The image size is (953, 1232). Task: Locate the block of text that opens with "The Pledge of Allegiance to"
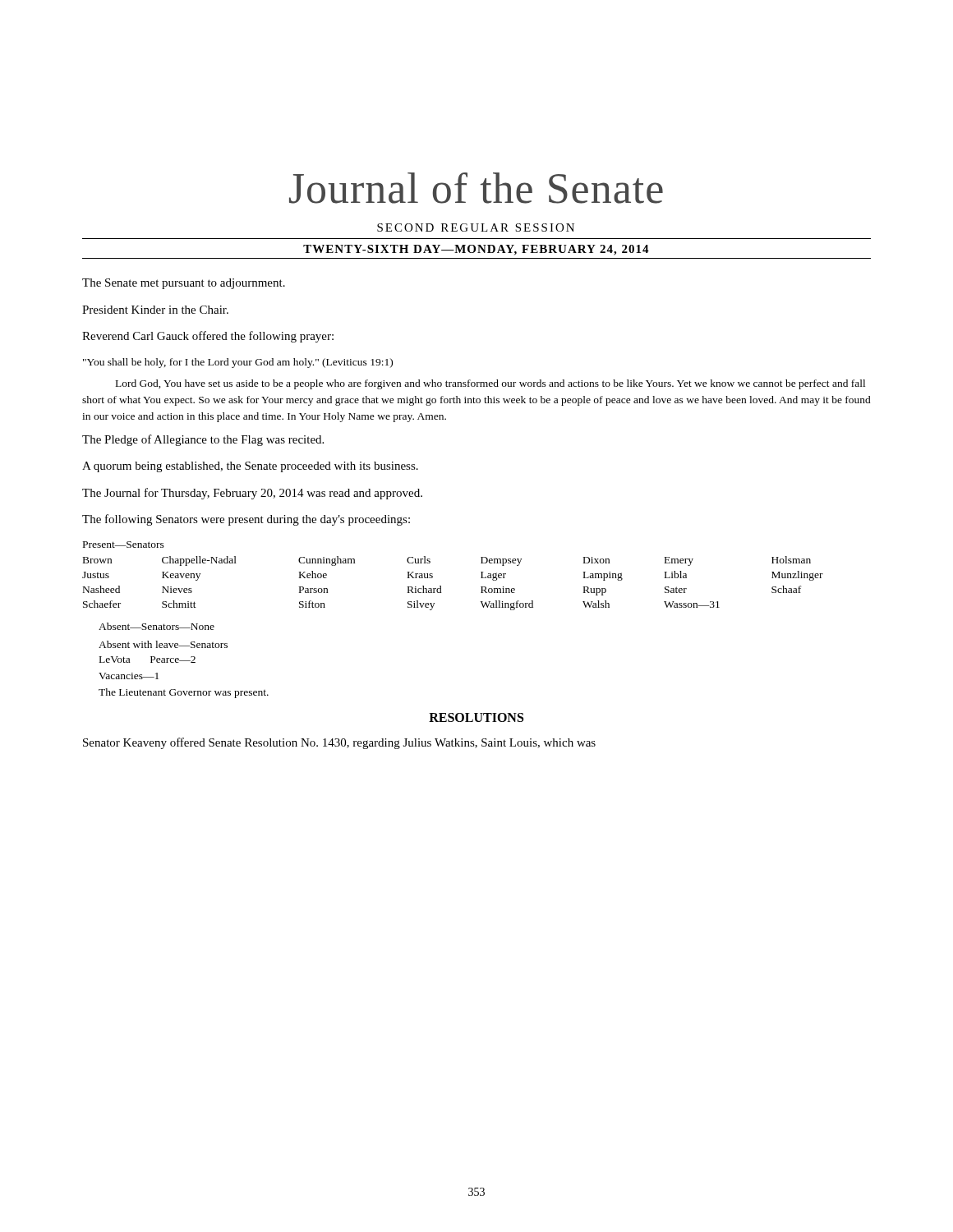point(203,439)
